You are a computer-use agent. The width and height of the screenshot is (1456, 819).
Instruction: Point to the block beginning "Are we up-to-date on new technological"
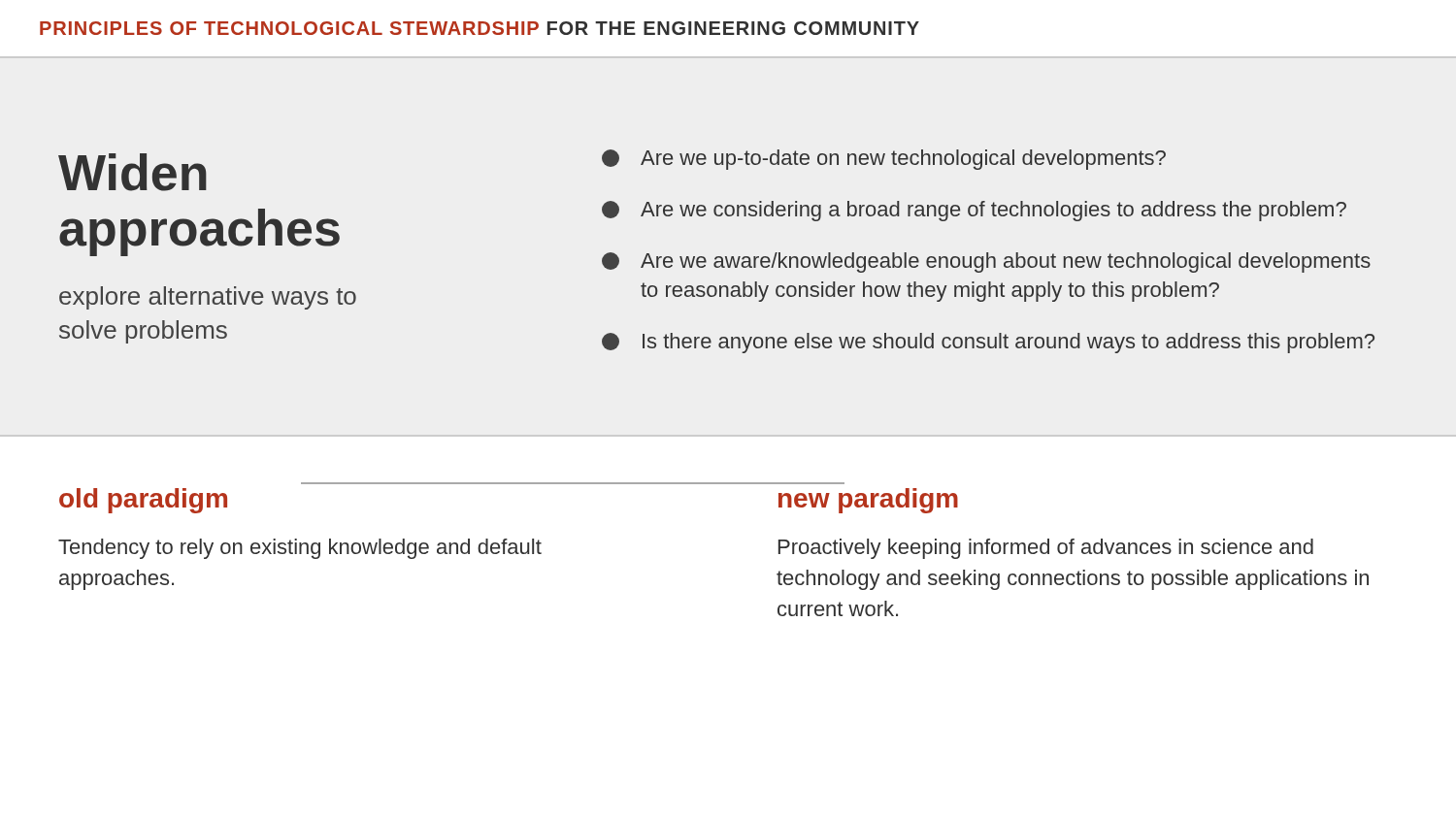[884, 159]
